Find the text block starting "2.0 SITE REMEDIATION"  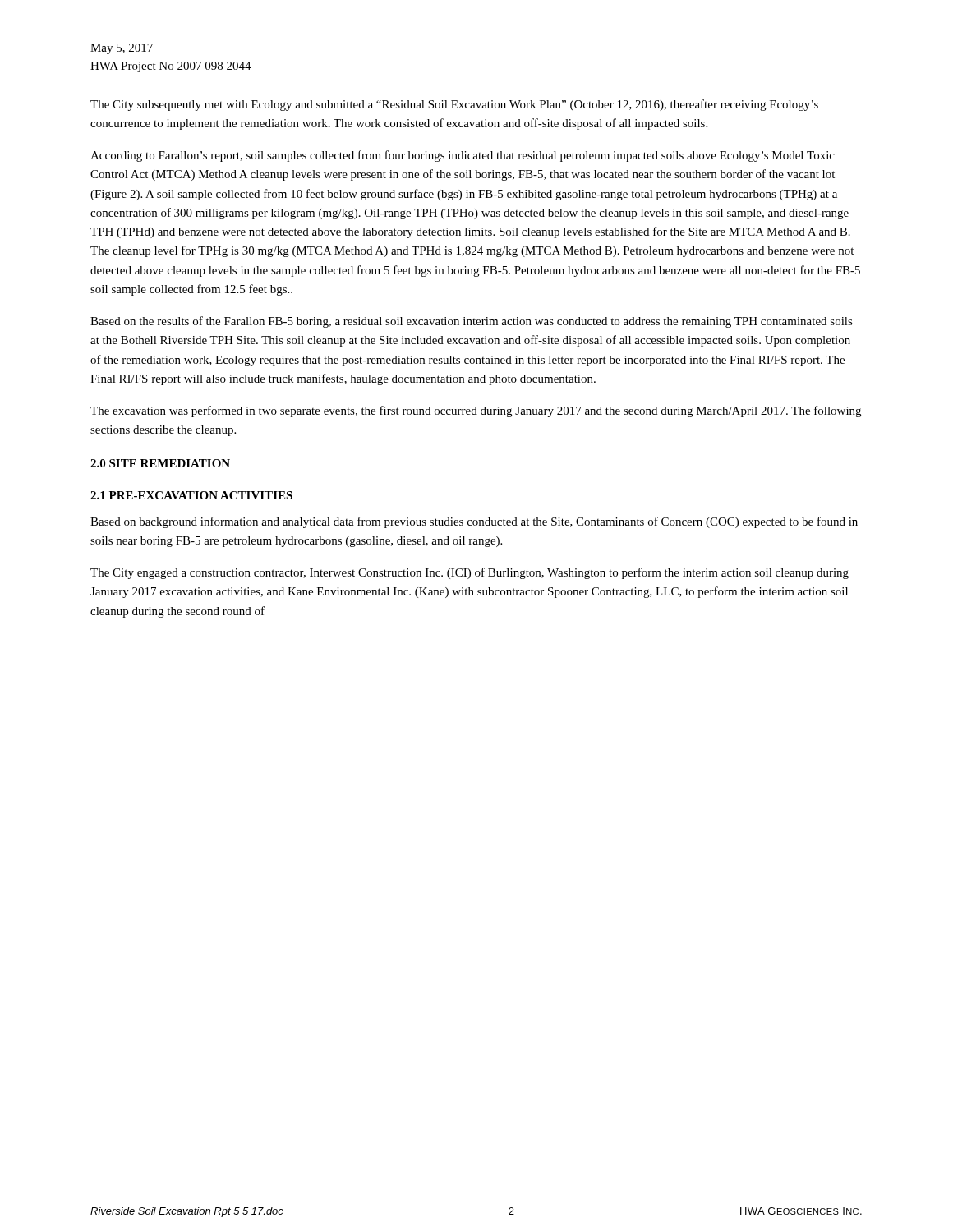(160, 463)
